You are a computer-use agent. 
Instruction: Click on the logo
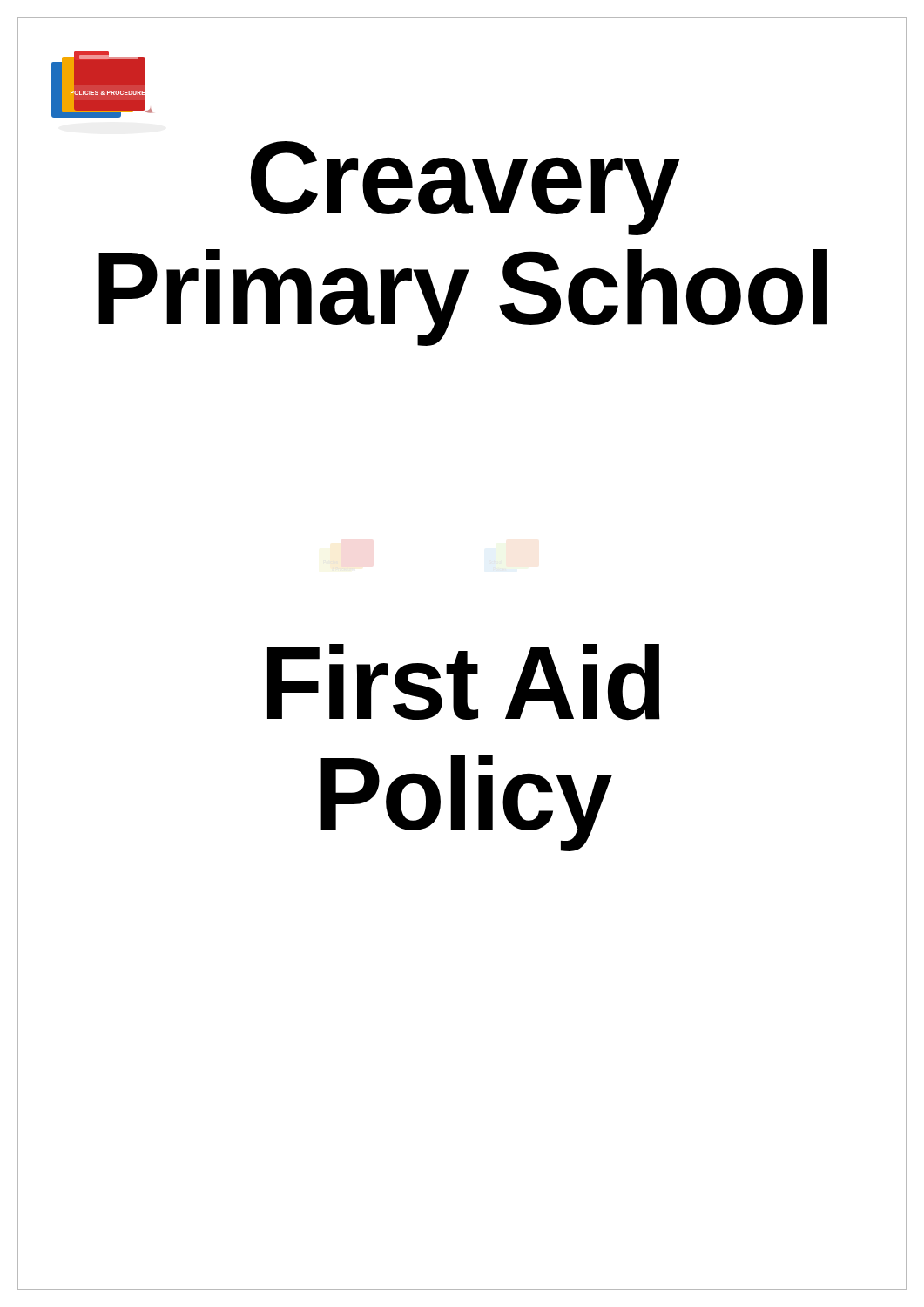[x=112, y=91]
